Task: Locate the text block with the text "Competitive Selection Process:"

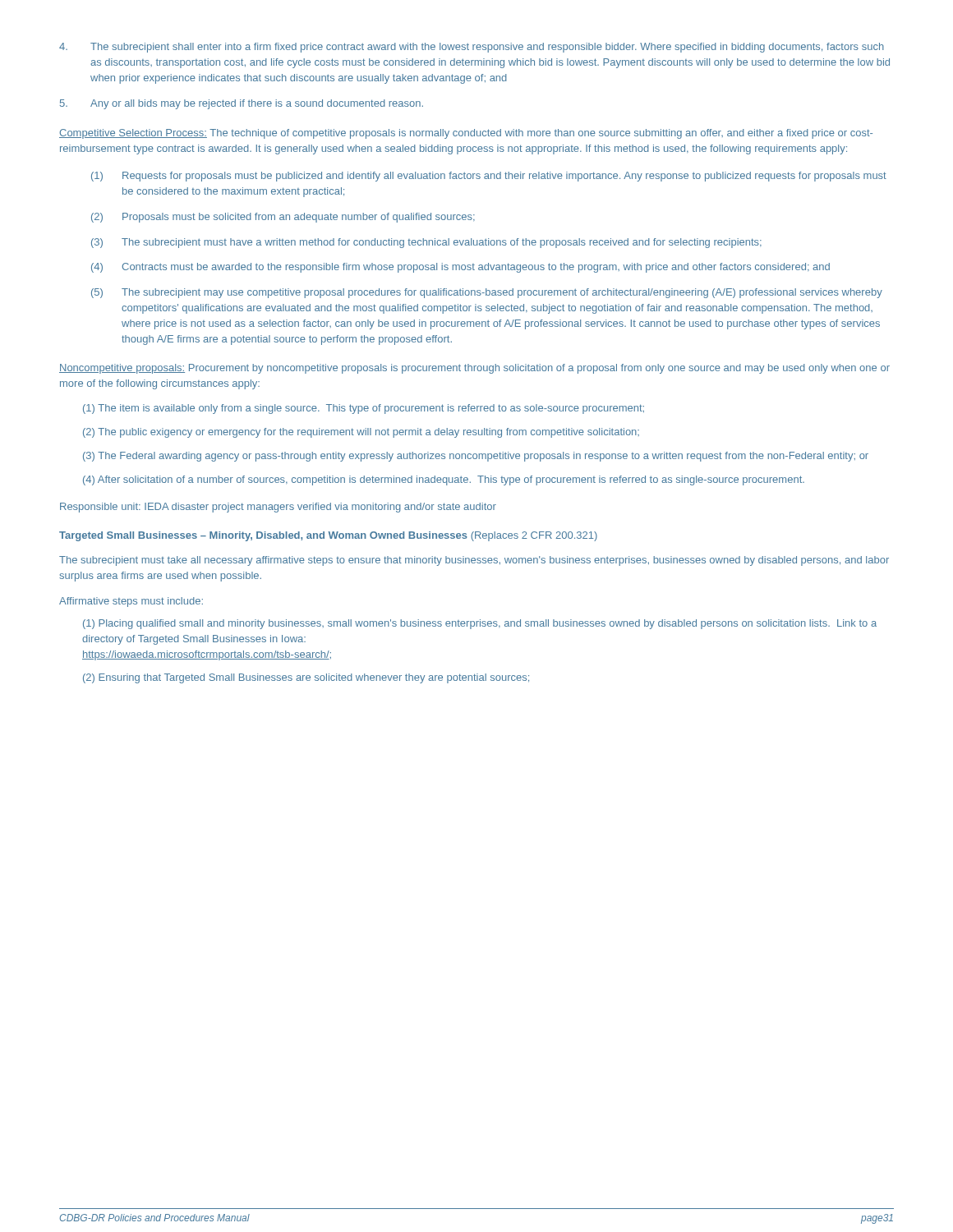Action: 466,141
